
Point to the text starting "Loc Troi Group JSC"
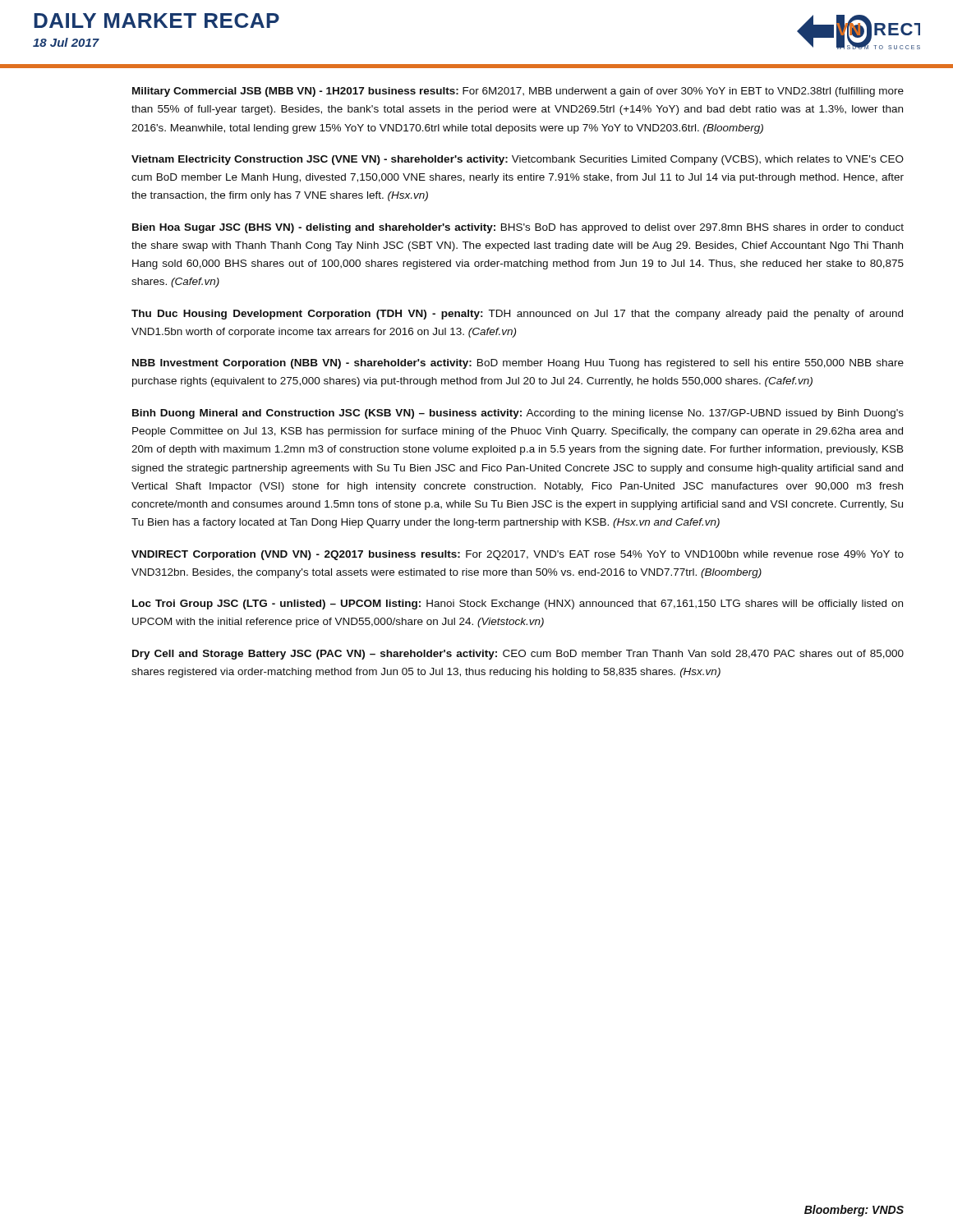518,612
